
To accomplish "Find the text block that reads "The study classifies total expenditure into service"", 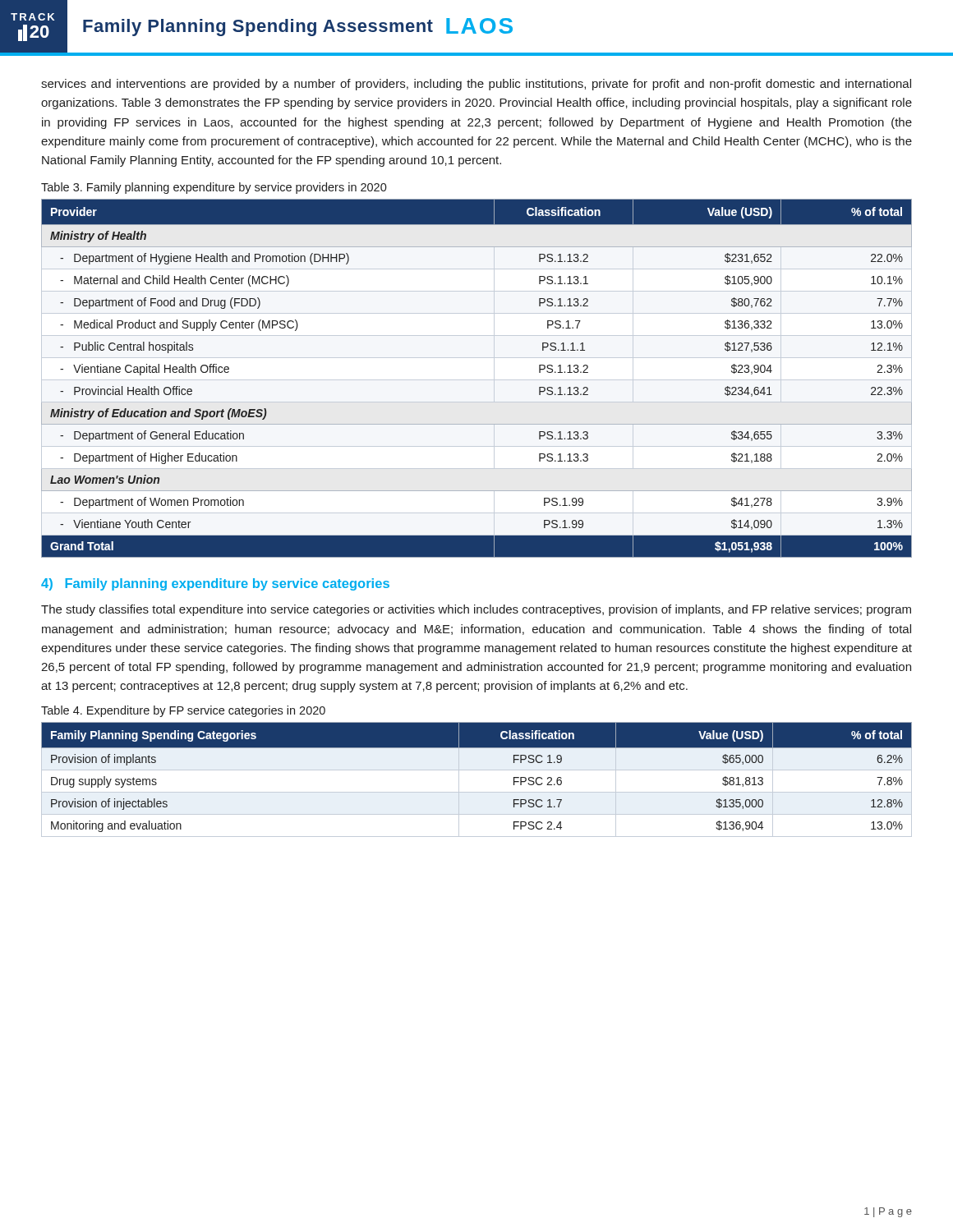I will (476, 647).
